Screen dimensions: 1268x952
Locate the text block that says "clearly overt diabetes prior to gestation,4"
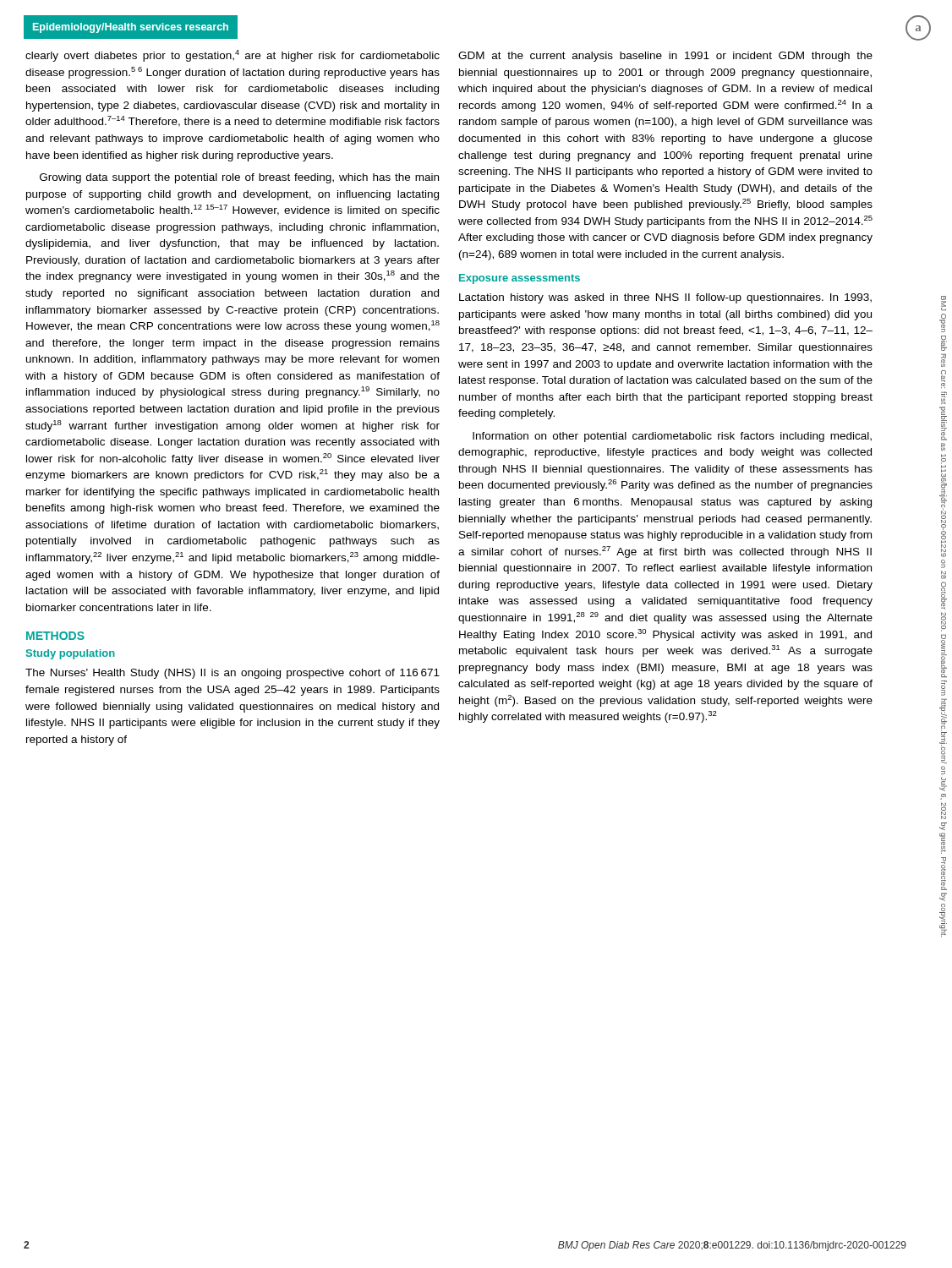pos(232,105)
